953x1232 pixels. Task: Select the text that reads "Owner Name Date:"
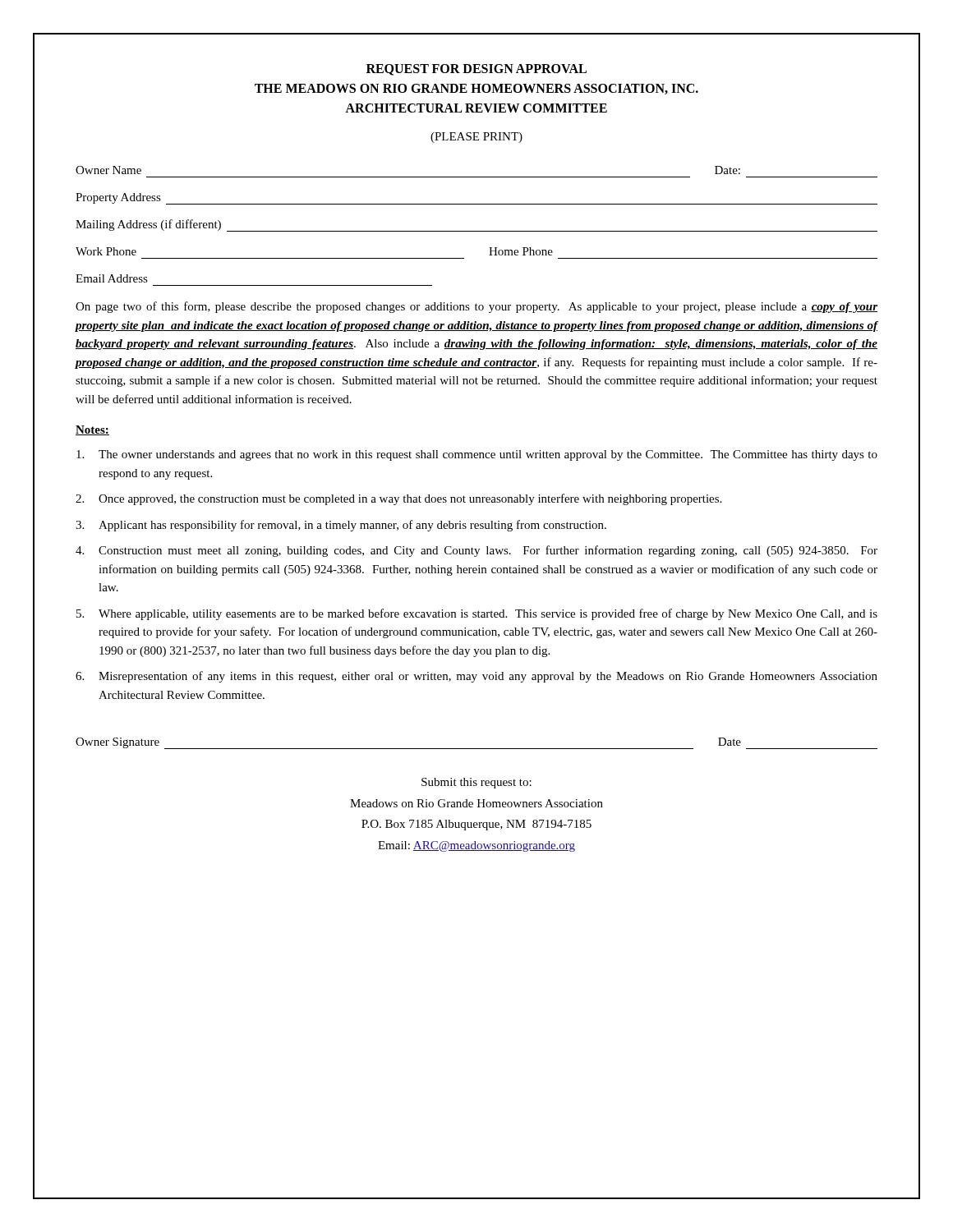pos(476,170)
